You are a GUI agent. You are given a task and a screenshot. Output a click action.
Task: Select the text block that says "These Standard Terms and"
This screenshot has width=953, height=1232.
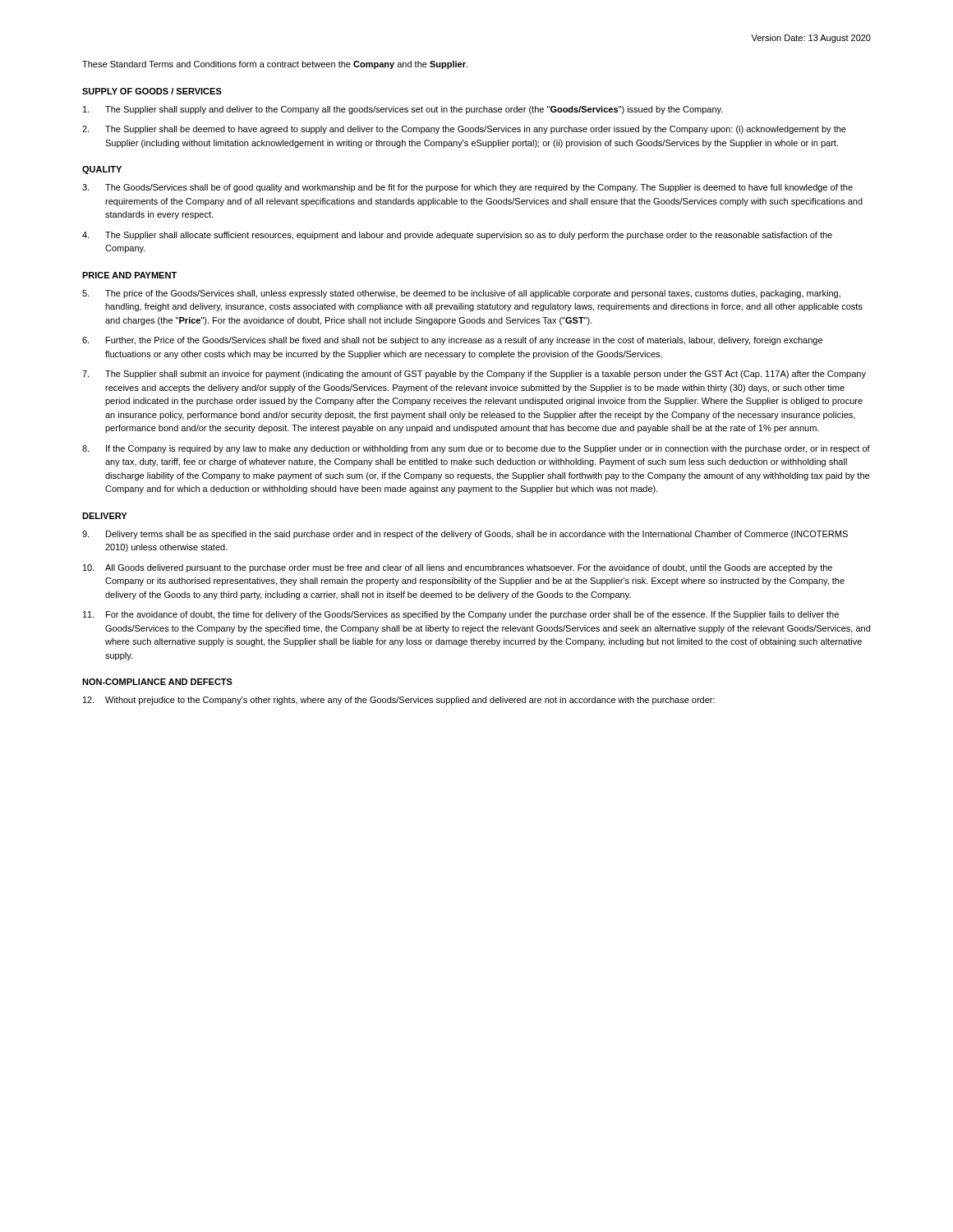275,64
